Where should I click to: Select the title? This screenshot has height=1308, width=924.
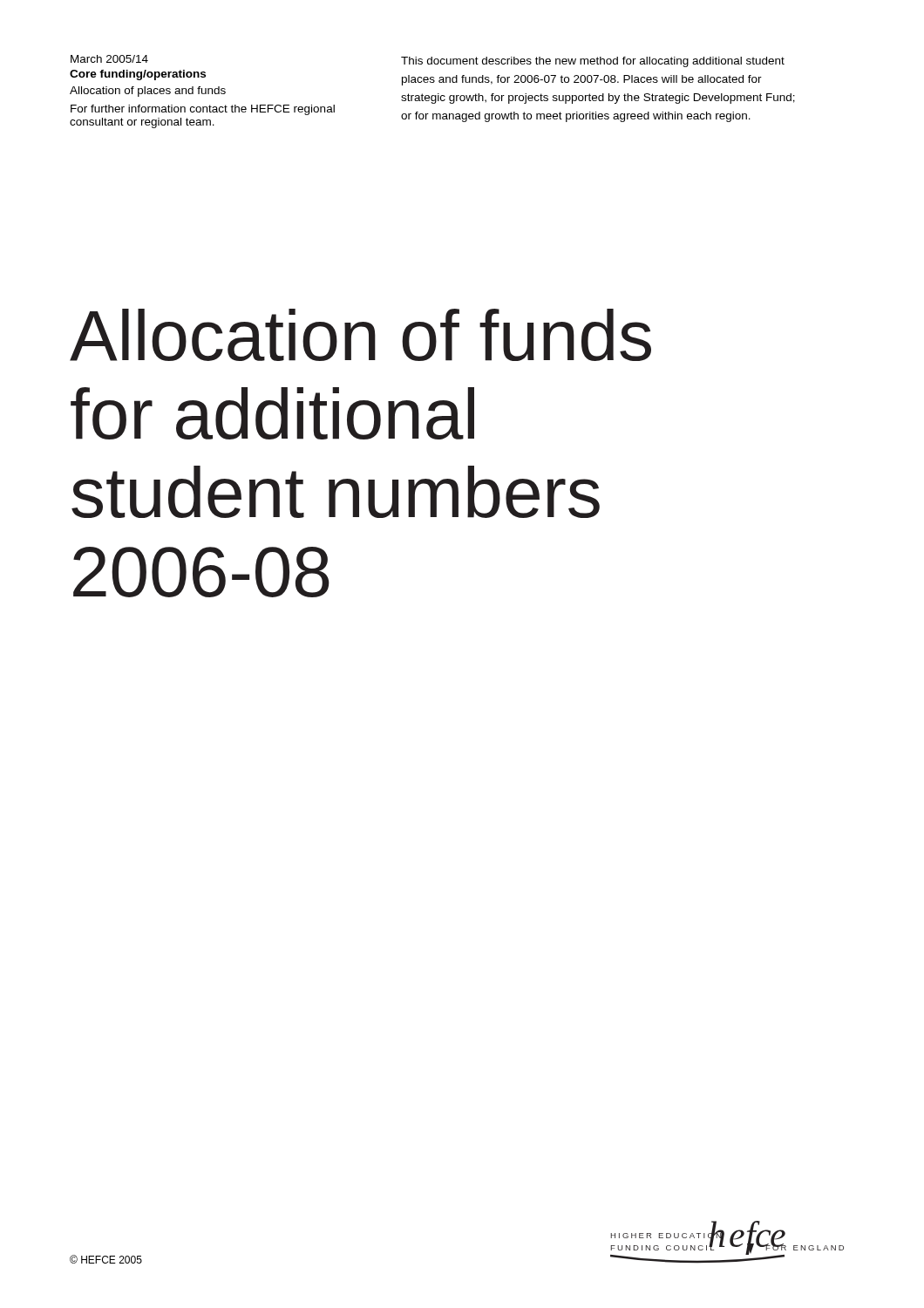click(445, 454)
